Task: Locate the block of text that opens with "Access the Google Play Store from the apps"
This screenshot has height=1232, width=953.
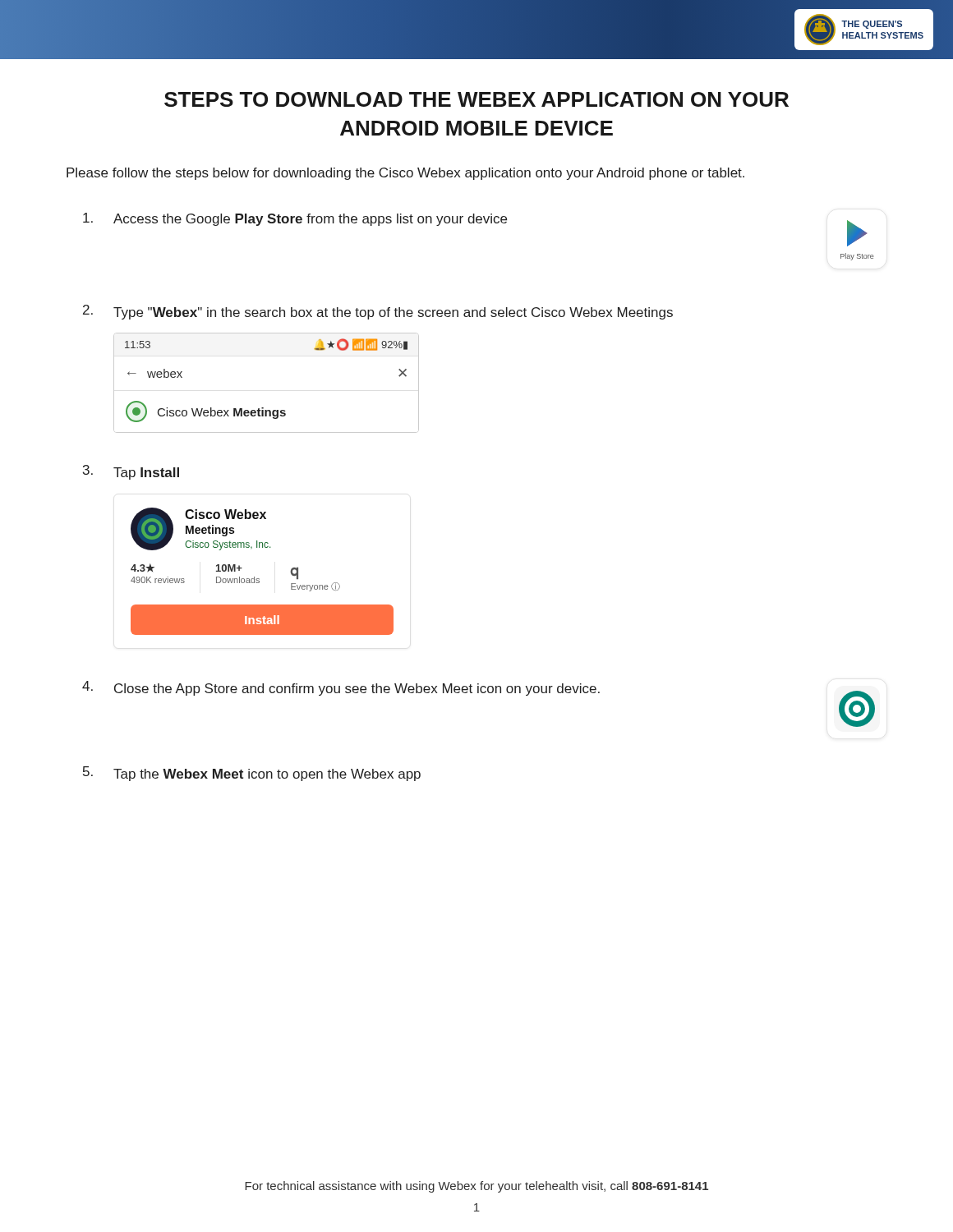Action: 438,219
